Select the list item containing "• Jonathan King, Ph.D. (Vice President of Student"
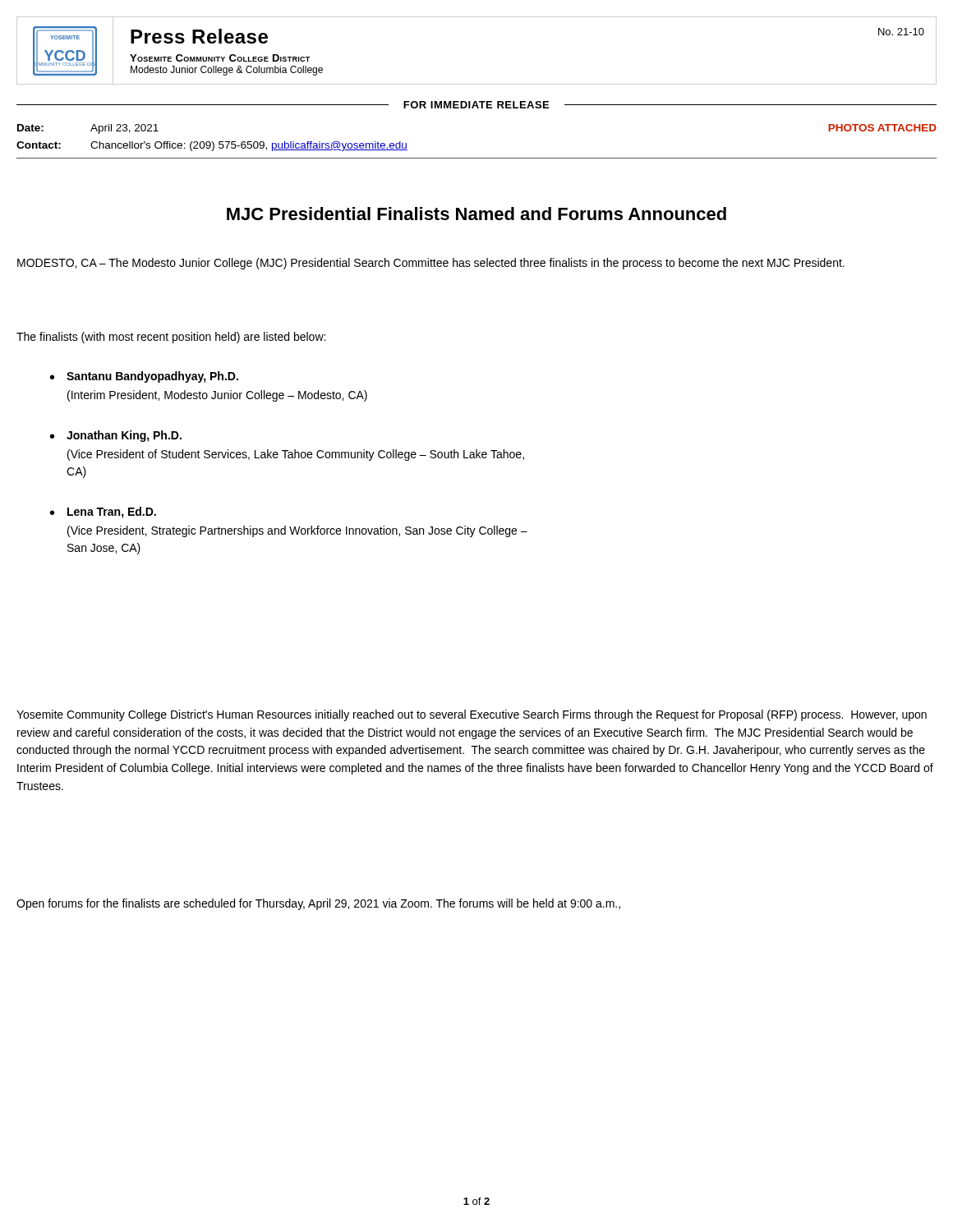This screenshot has width=953, height=1232. (x=287, y=454)
